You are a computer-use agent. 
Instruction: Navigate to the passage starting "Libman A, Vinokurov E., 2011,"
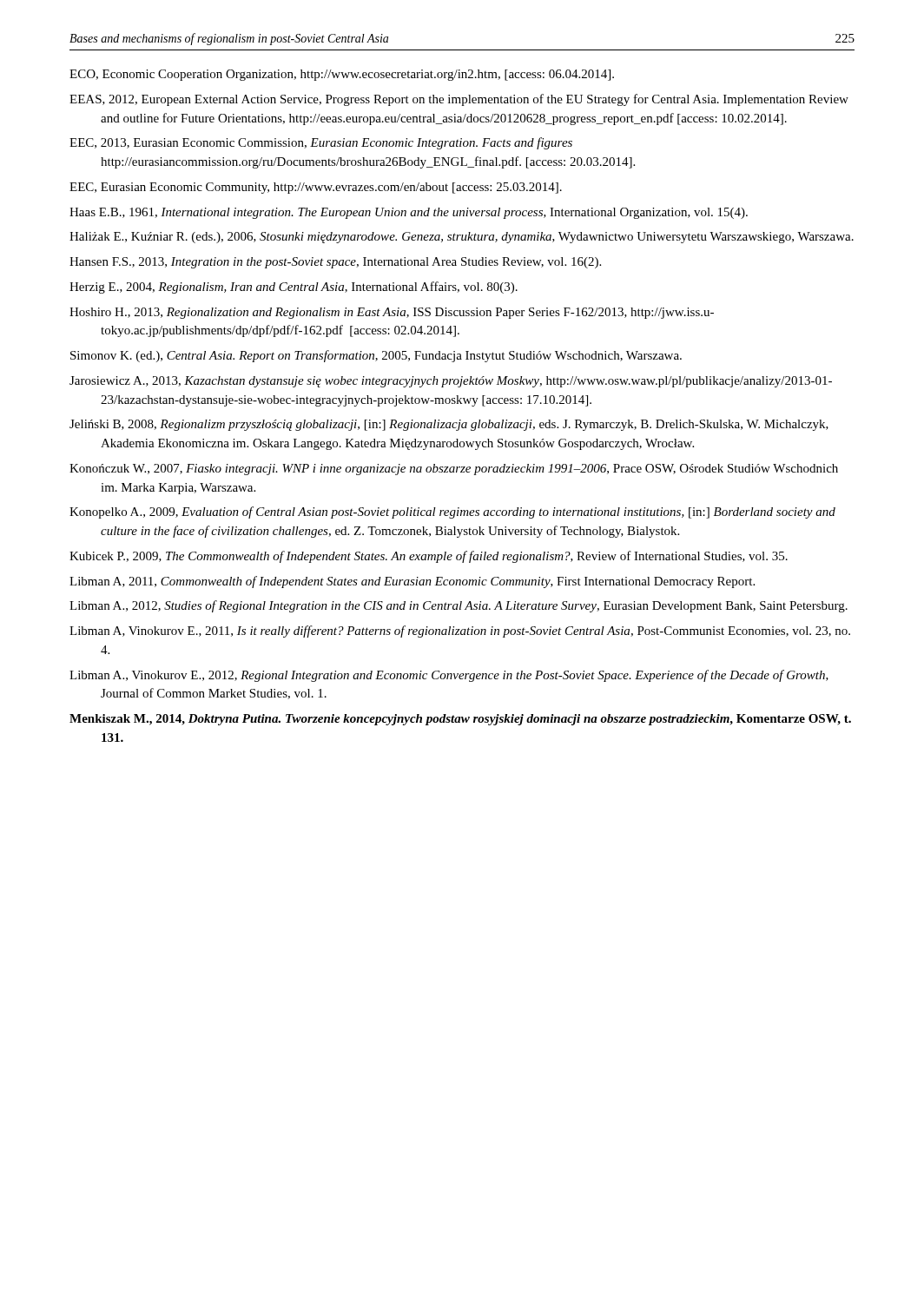click(460, 640)
